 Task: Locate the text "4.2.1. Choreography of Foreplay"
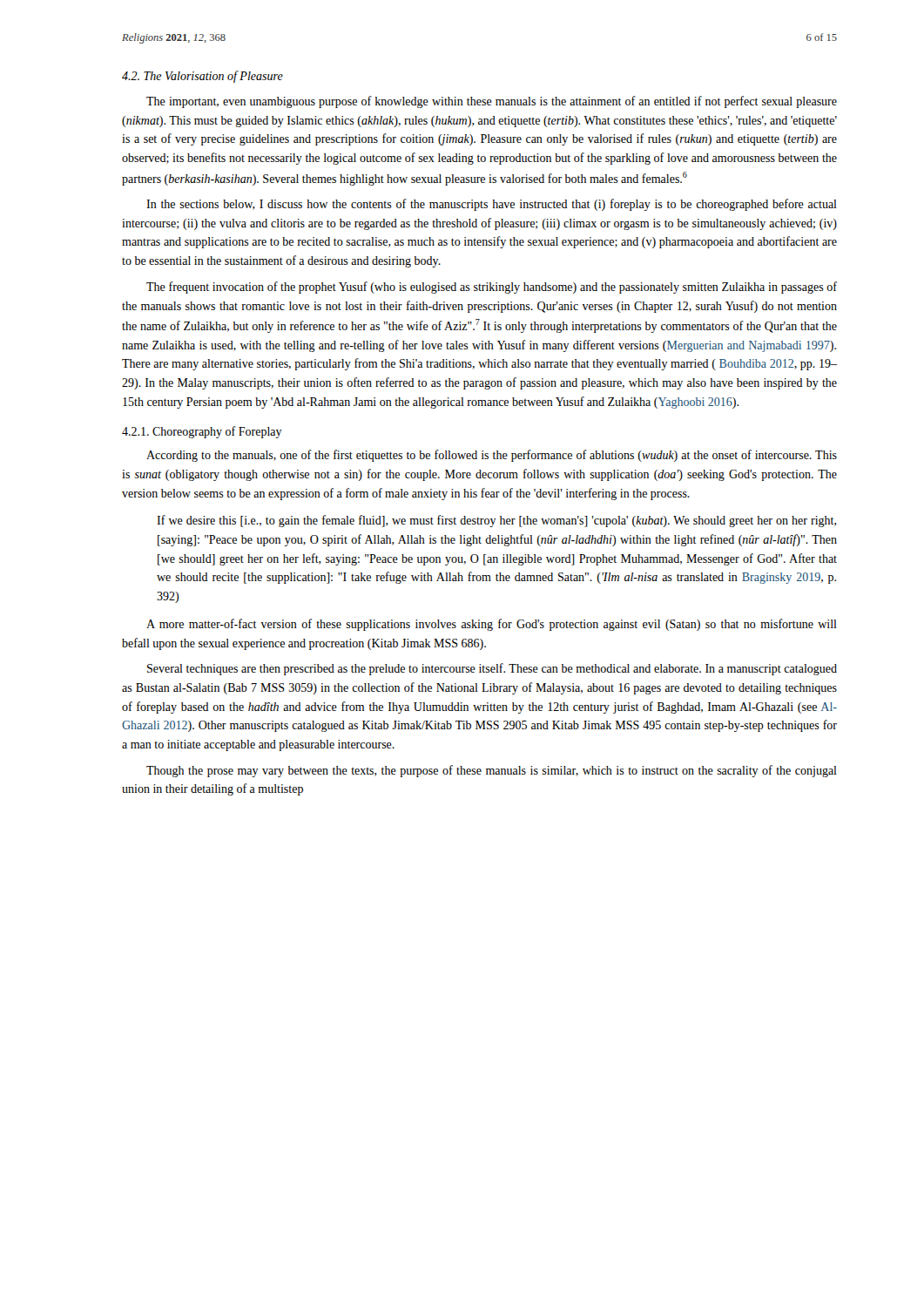[202, 432]
